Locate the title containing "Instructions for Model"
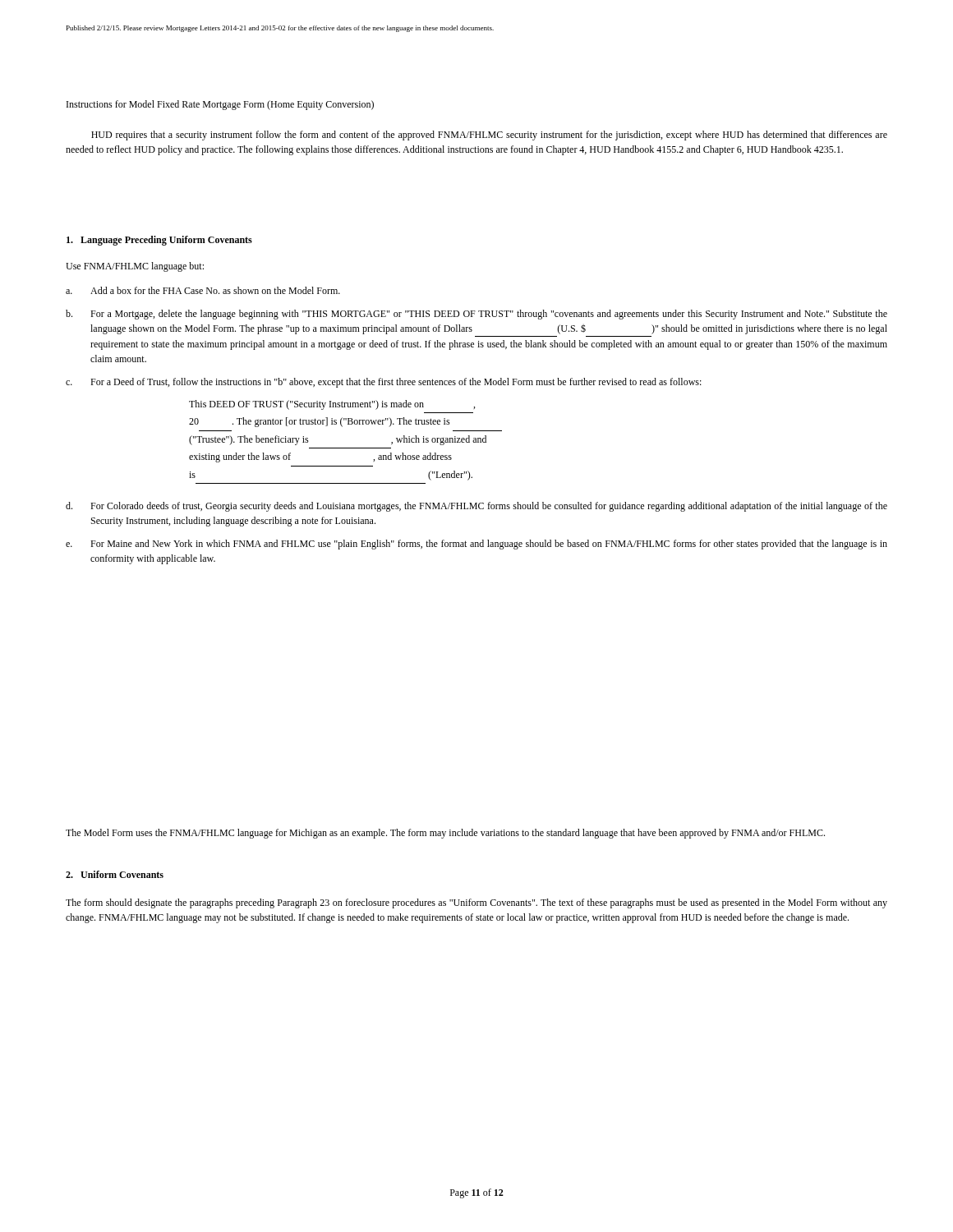 [x=220, y=104]
